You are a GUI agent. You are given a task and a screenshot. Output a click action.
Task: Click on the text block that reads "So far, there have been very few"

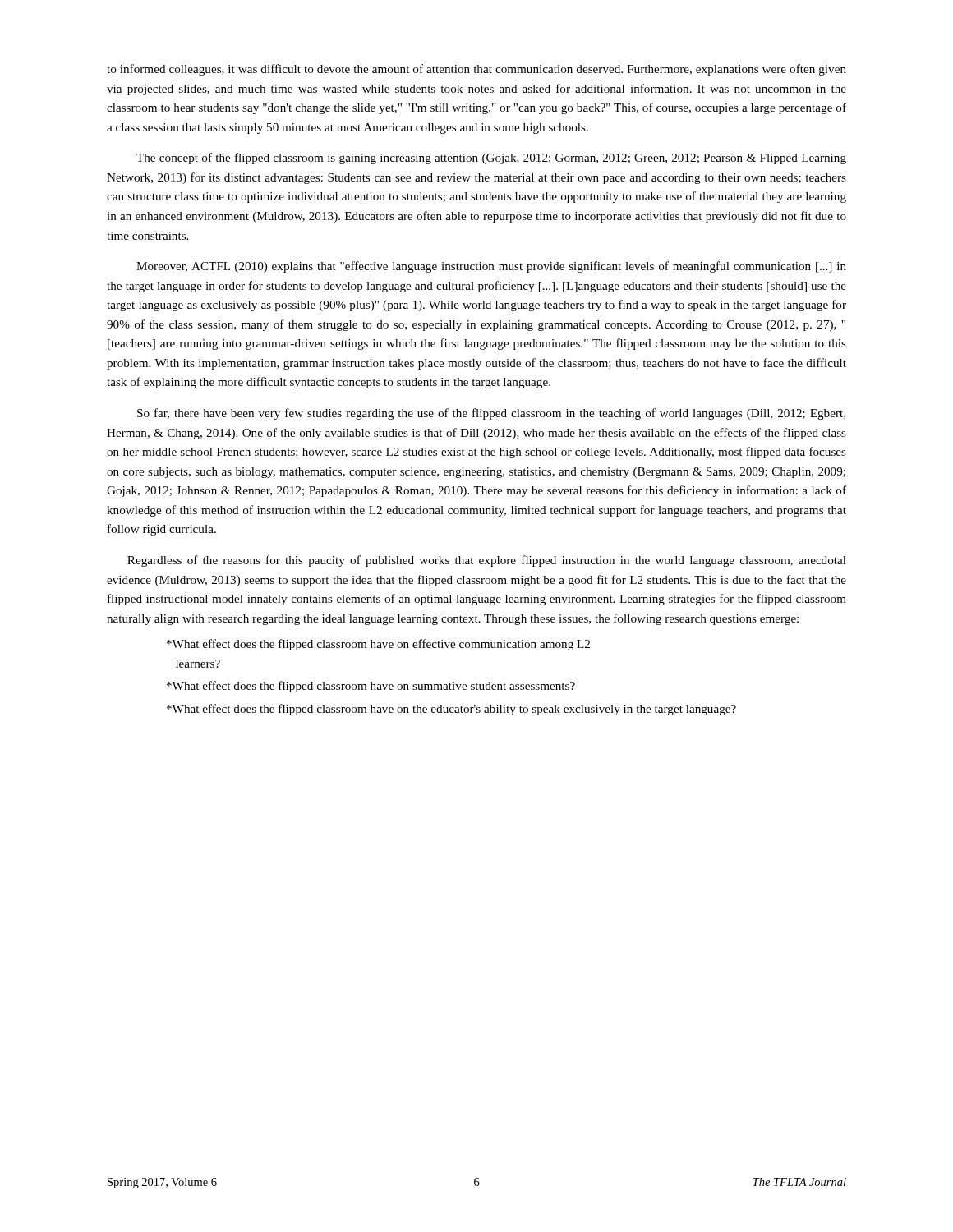(x=476, y=471)
